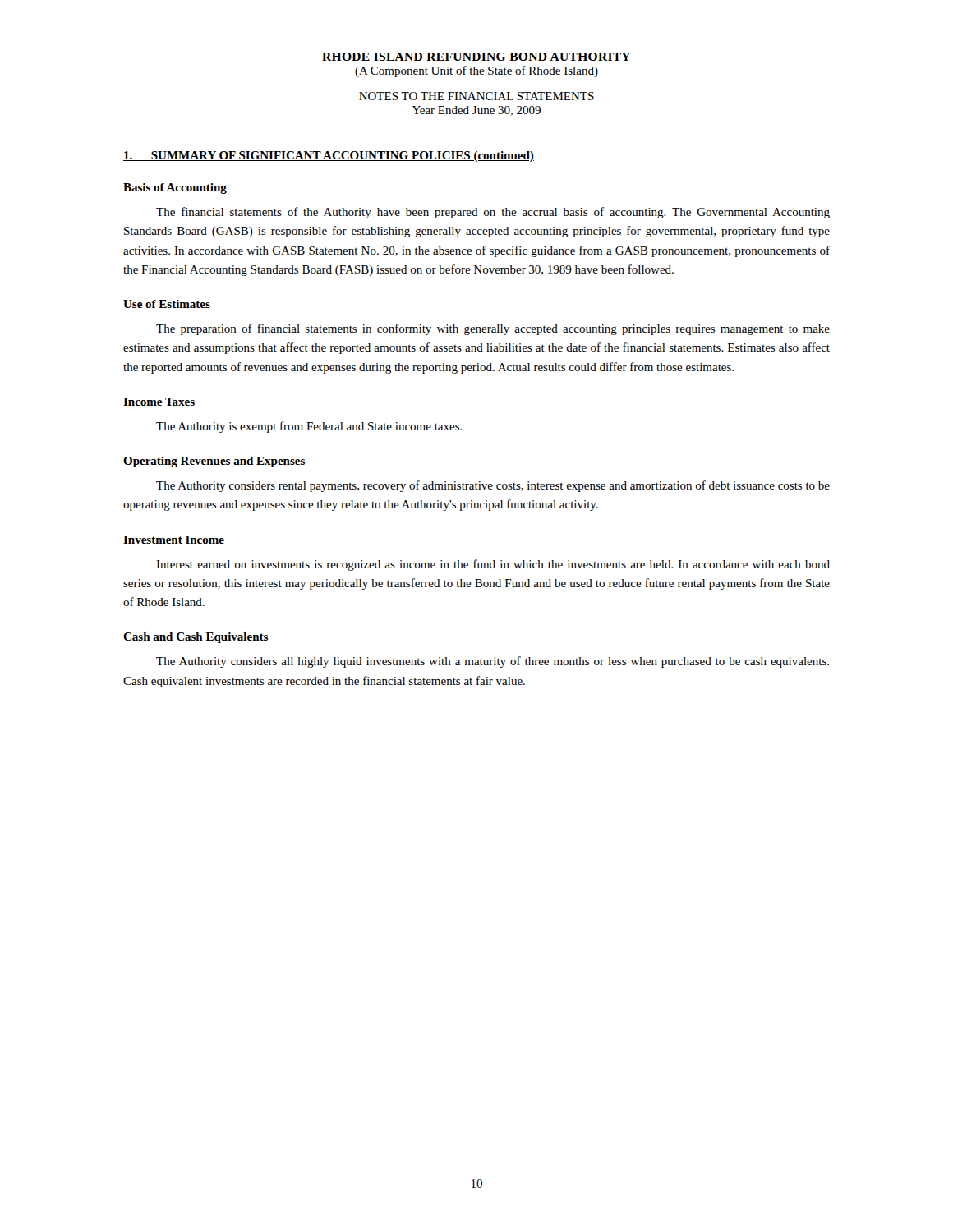Select the text block starting "Cash and Cash Equivalents"
This screenshot has height=1232, width=953.
[x=196, y=637]
